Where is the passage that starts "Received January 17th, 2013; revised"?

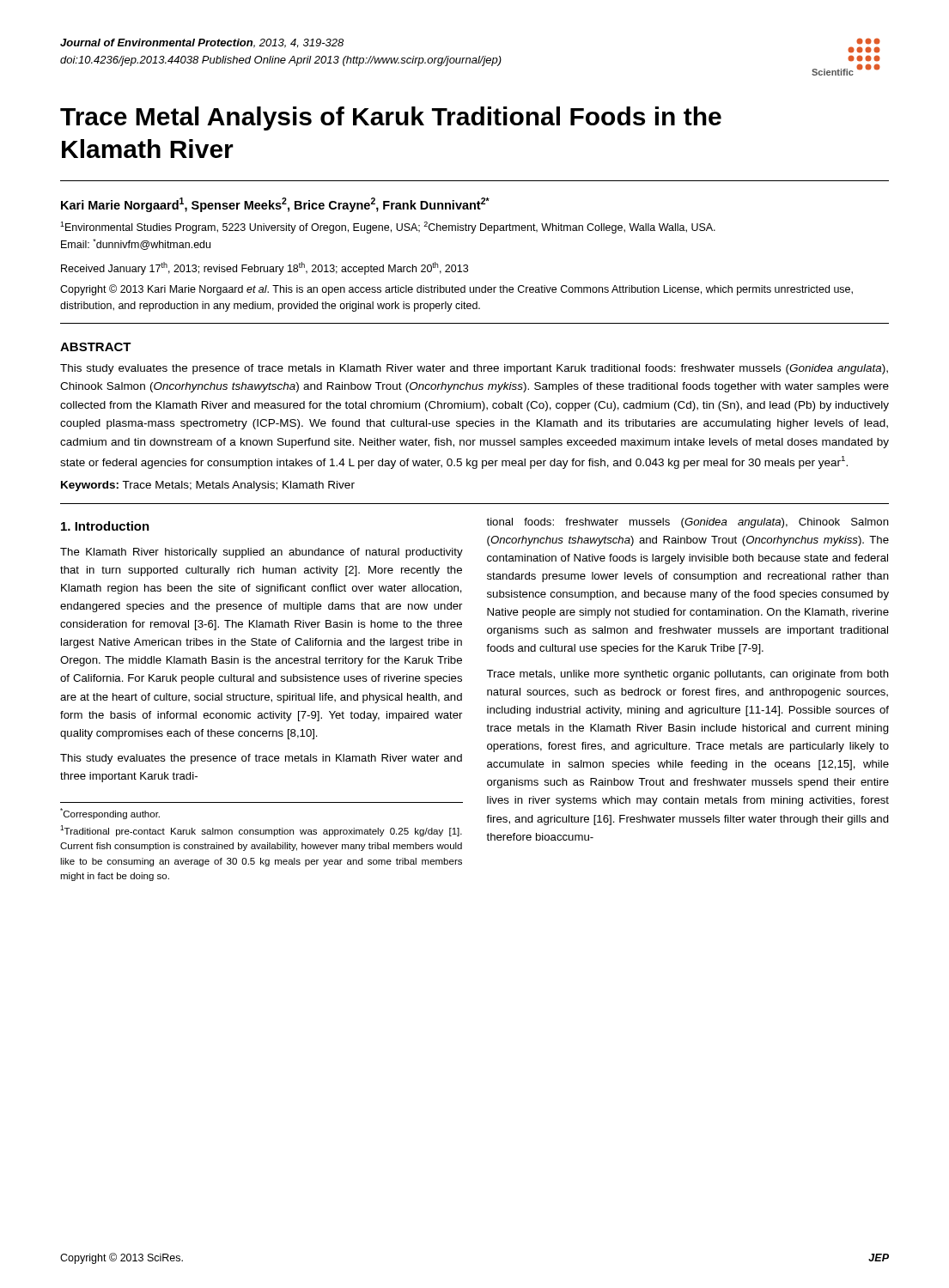pyautogui.click(x=264, y=268)
